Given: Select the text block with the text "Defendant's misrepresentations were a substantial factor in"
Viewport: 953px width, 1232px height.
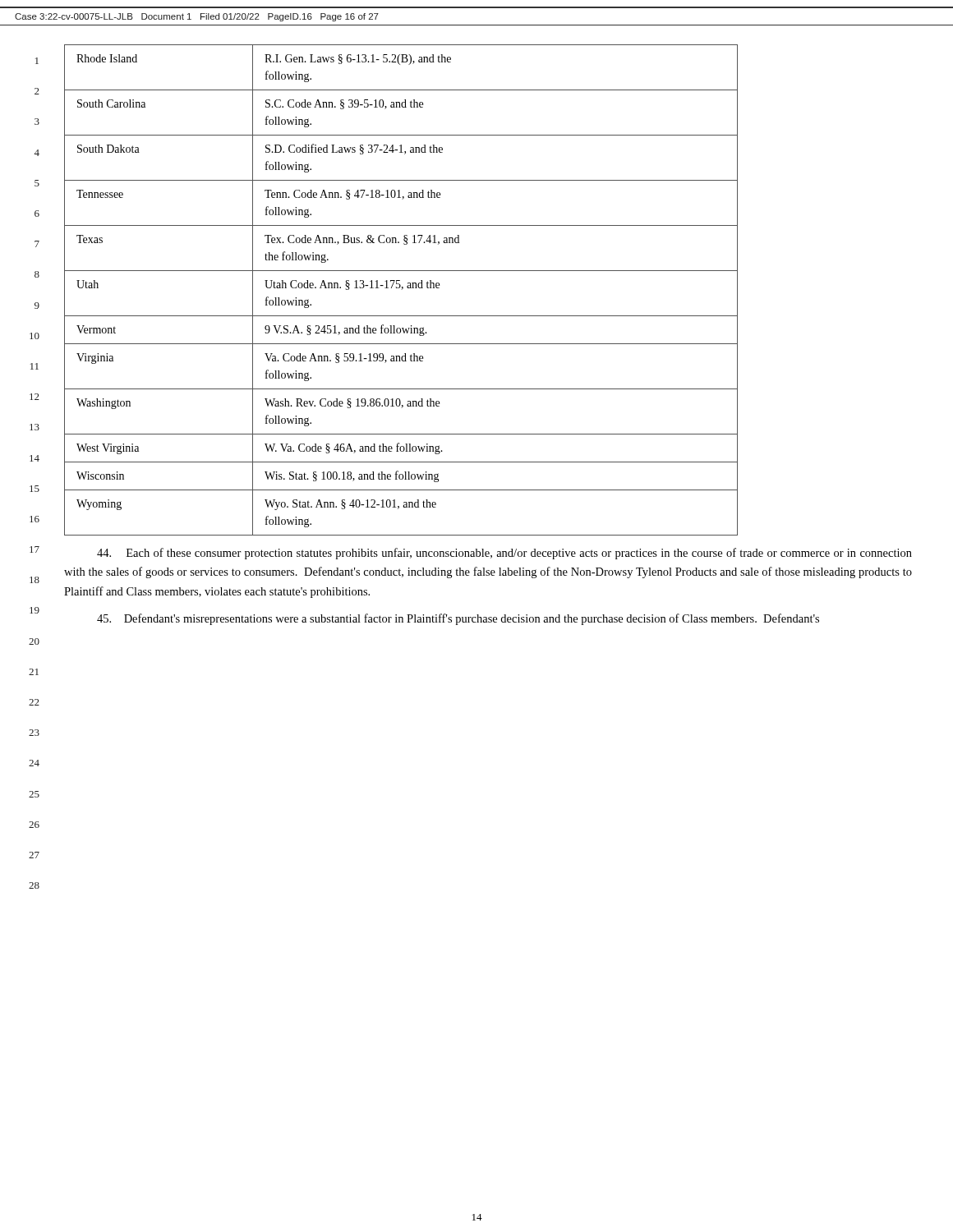Looking at the screenshot, I should (458, 619).
